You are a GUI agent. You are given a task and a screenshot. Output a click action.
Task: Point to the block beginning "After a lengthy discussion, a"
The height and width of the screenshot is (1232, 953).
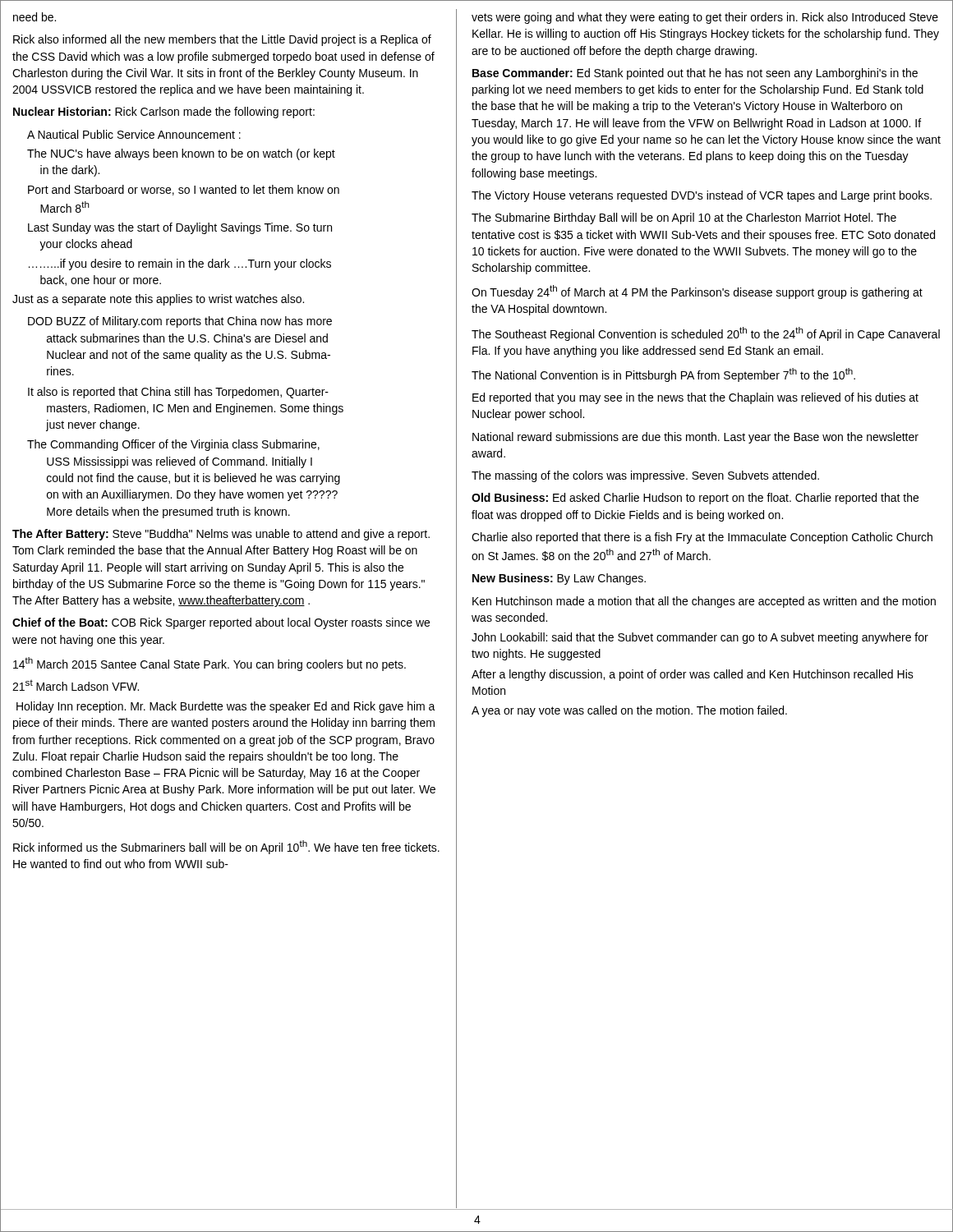pos(692,682)
